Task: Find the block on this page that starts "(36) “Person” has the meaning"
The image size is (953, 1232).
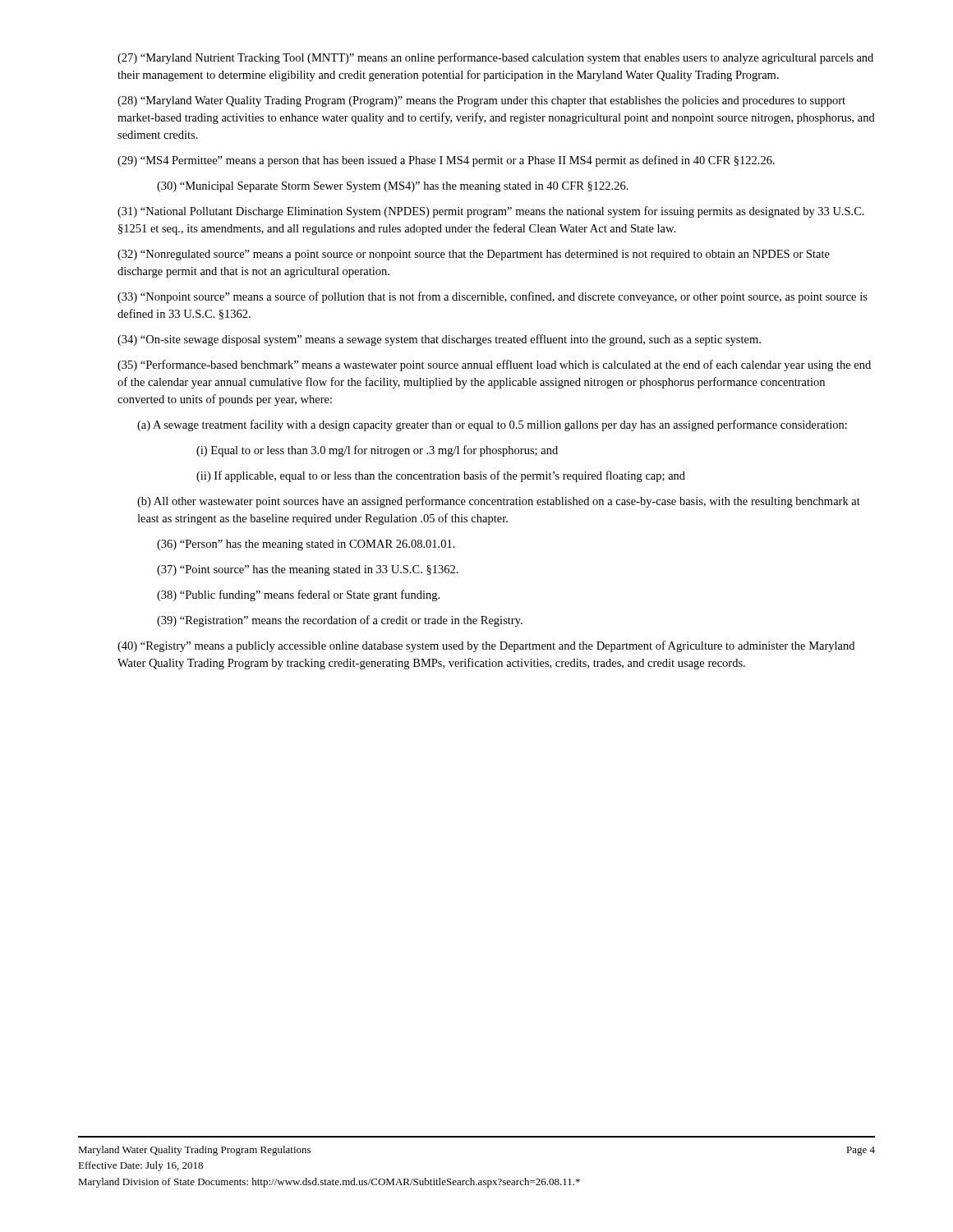Action: (x=306, y=544)
